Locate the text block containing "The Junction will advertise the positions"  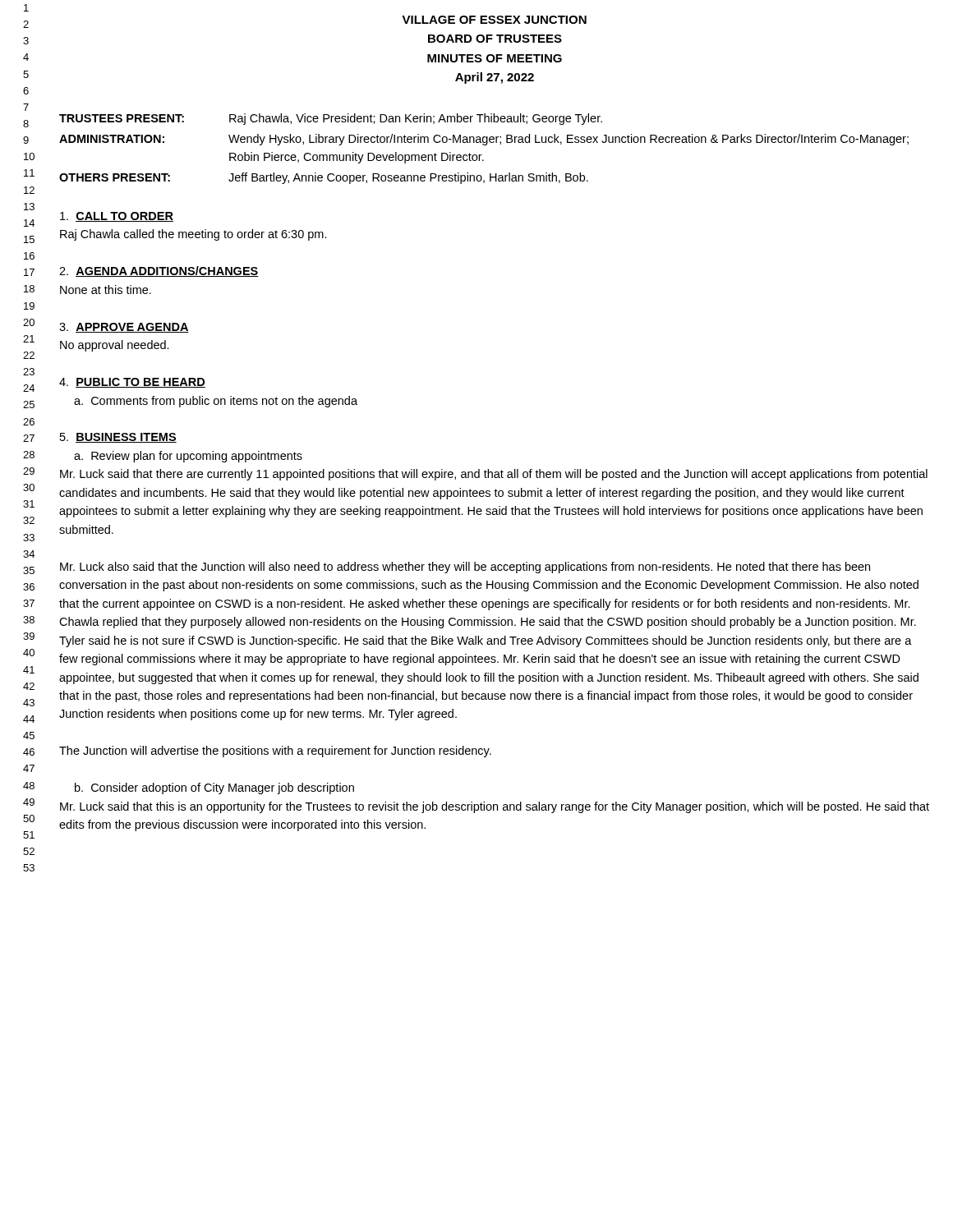pyautogui.click(x=276, y=751)
